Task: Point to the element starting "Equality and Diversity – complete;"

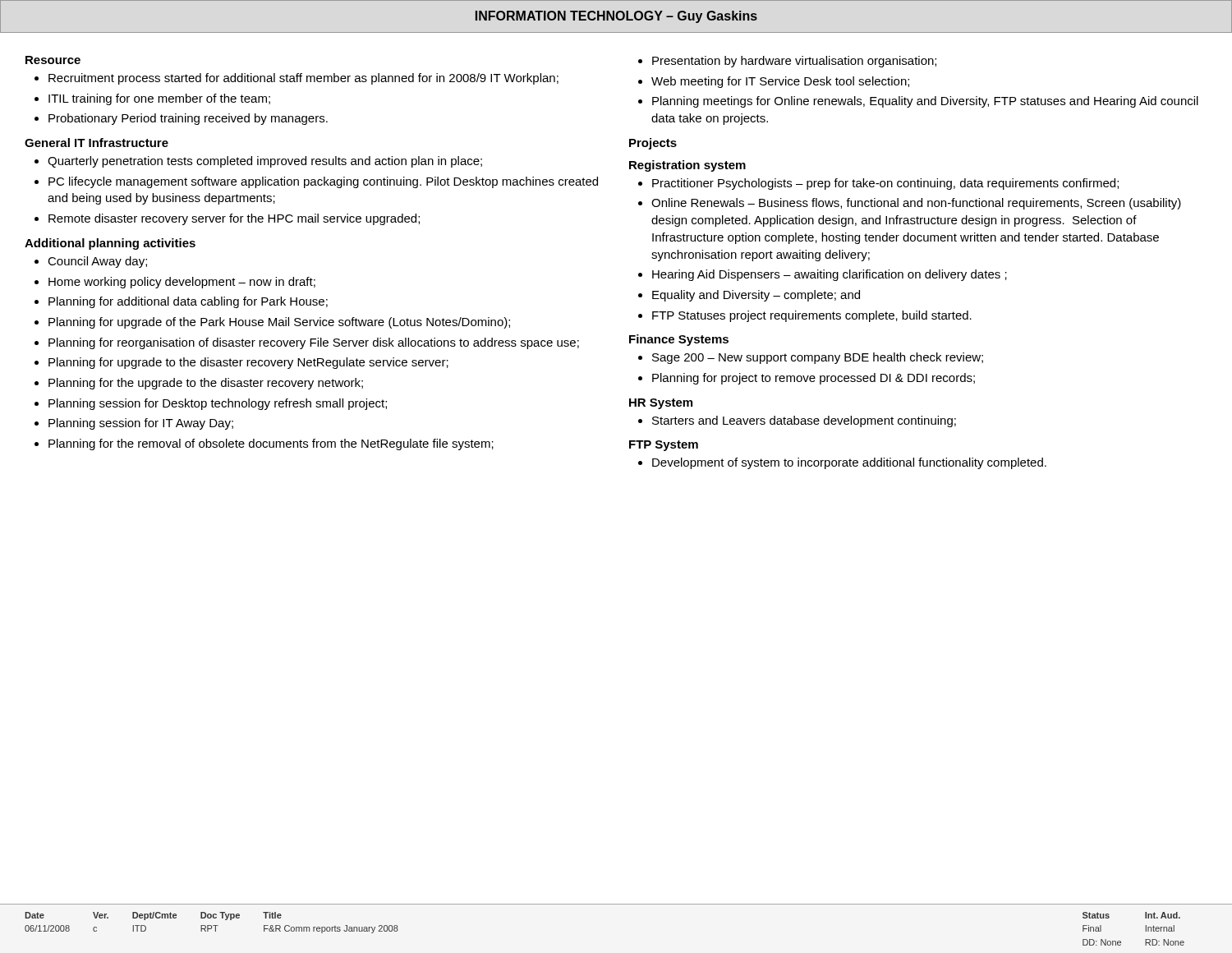Action: (756, 294)
